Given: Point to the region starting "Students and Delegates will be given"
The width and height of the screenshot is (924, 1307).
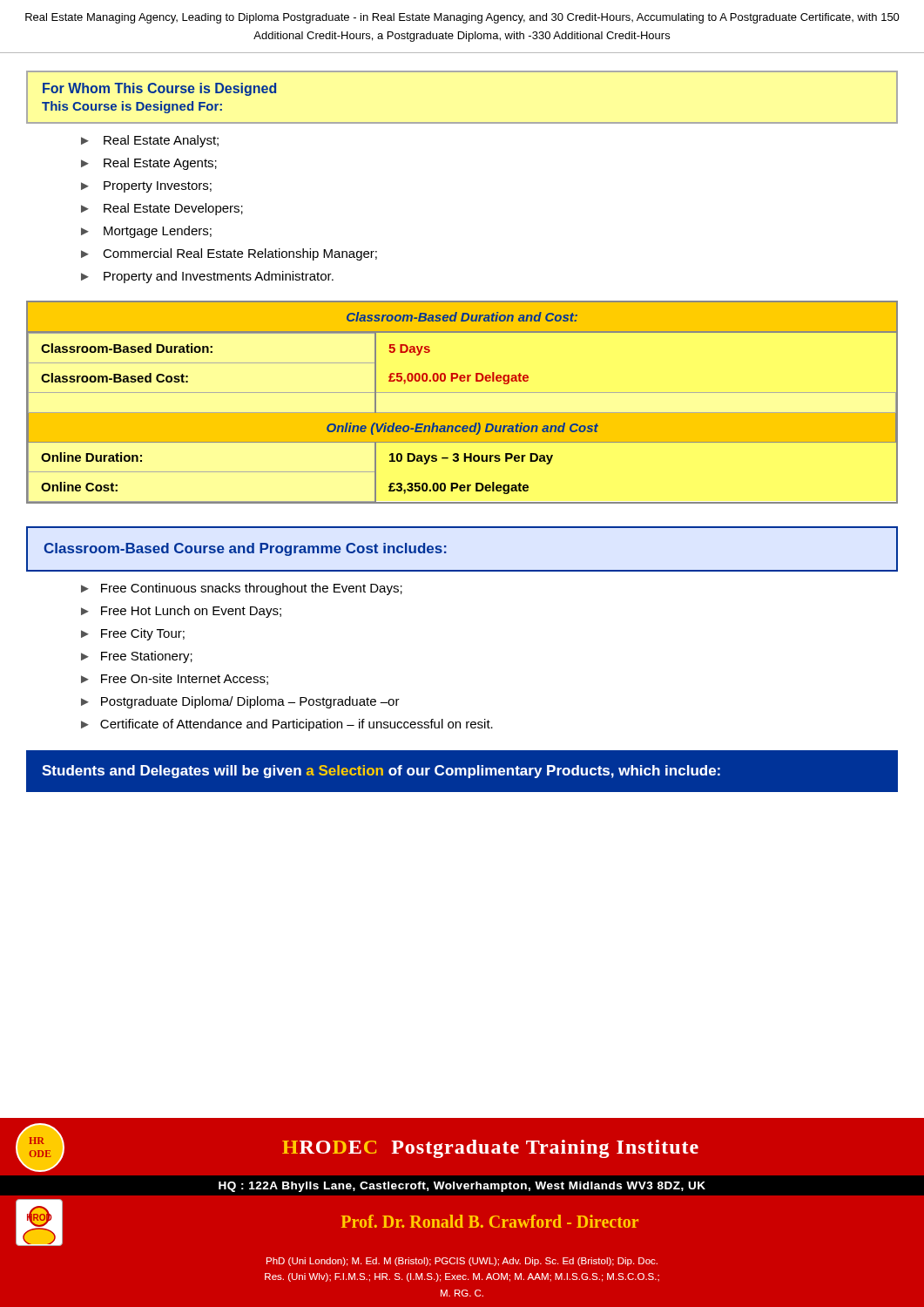Looking at the screenshot, I should point(382,770).
